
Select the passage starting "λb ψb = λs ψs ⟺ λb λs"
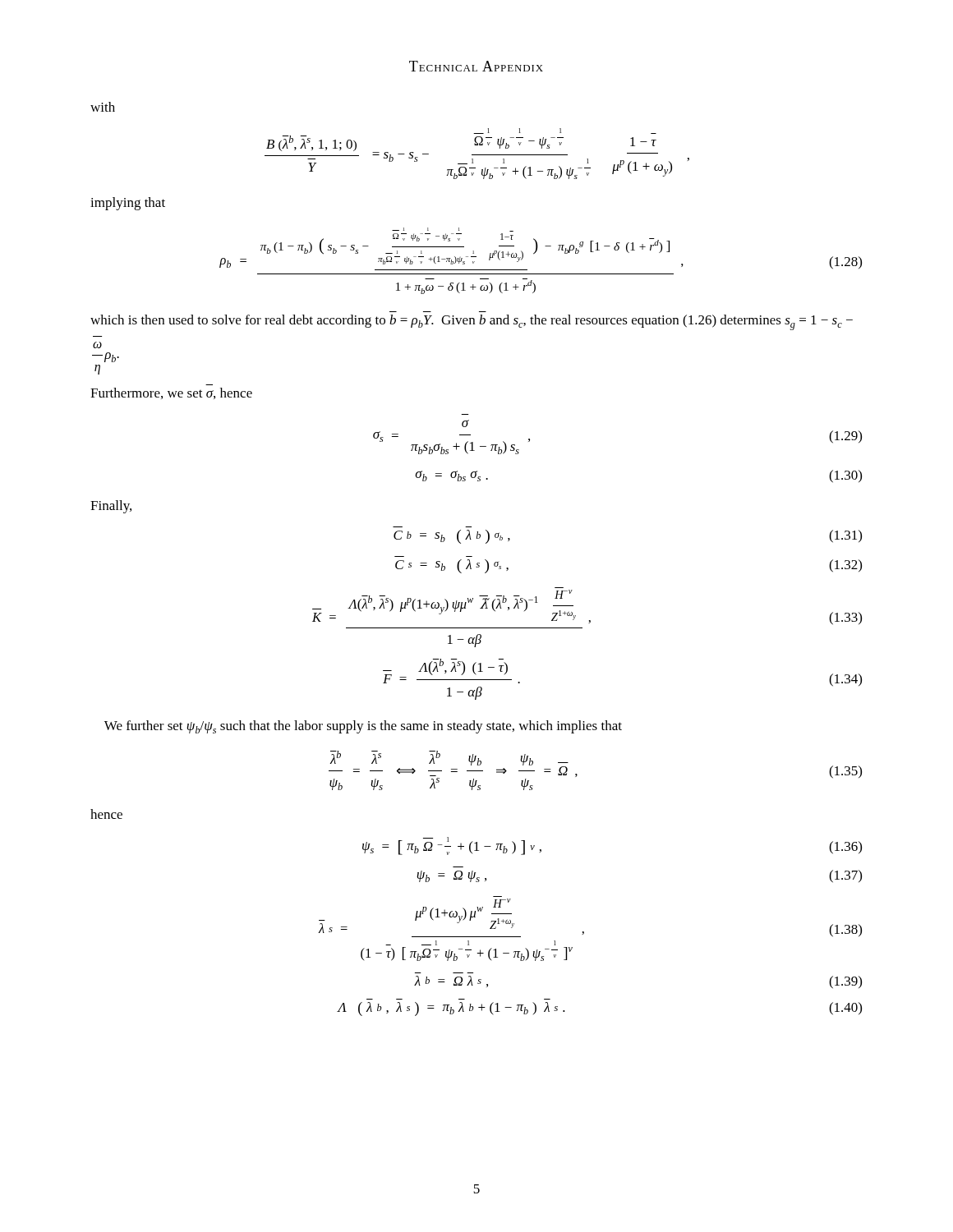(x=476, y=771)
